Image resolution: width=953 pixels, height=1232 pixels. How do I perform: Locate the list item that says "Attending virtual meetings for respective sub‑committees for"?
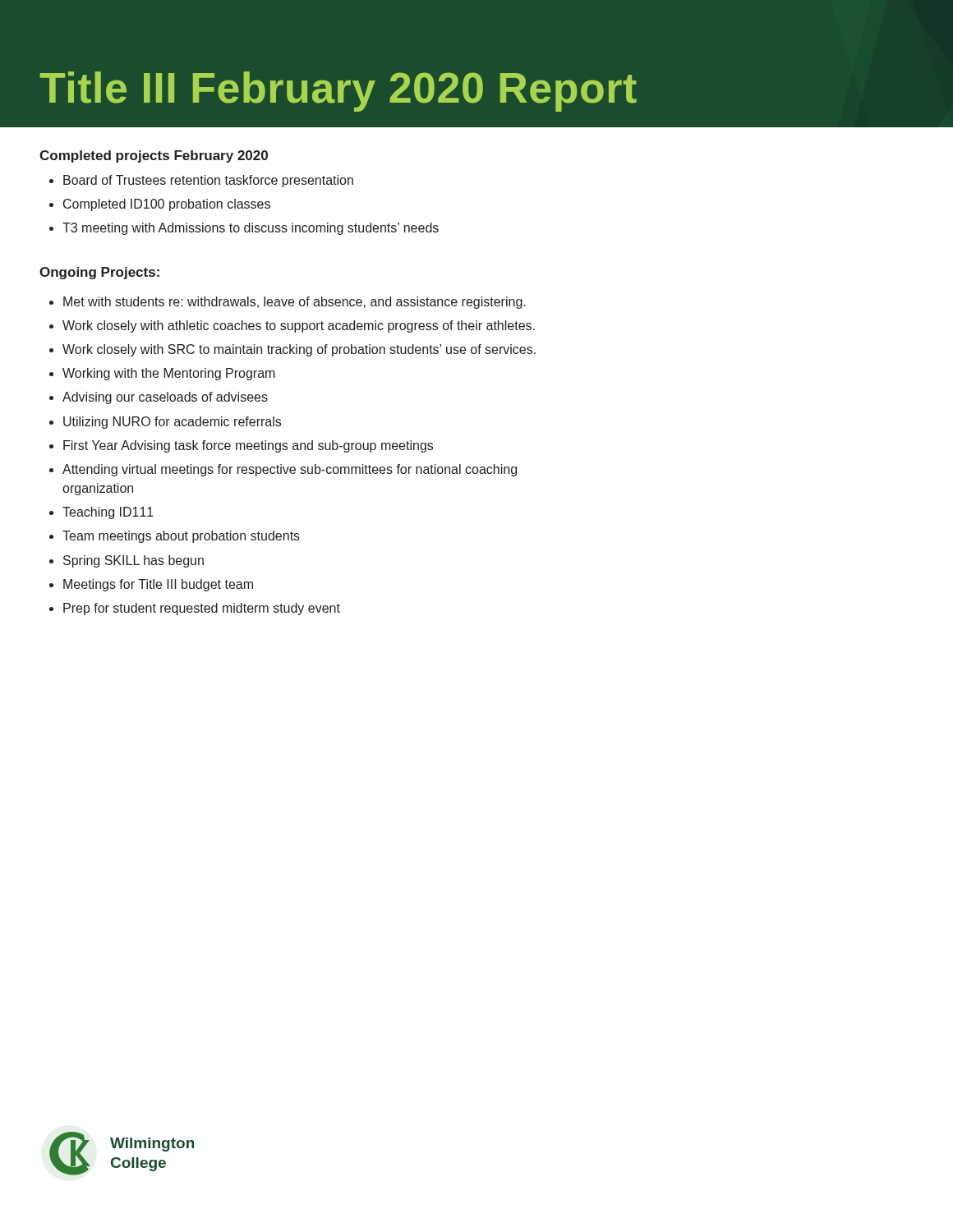[x=290, y=479]
